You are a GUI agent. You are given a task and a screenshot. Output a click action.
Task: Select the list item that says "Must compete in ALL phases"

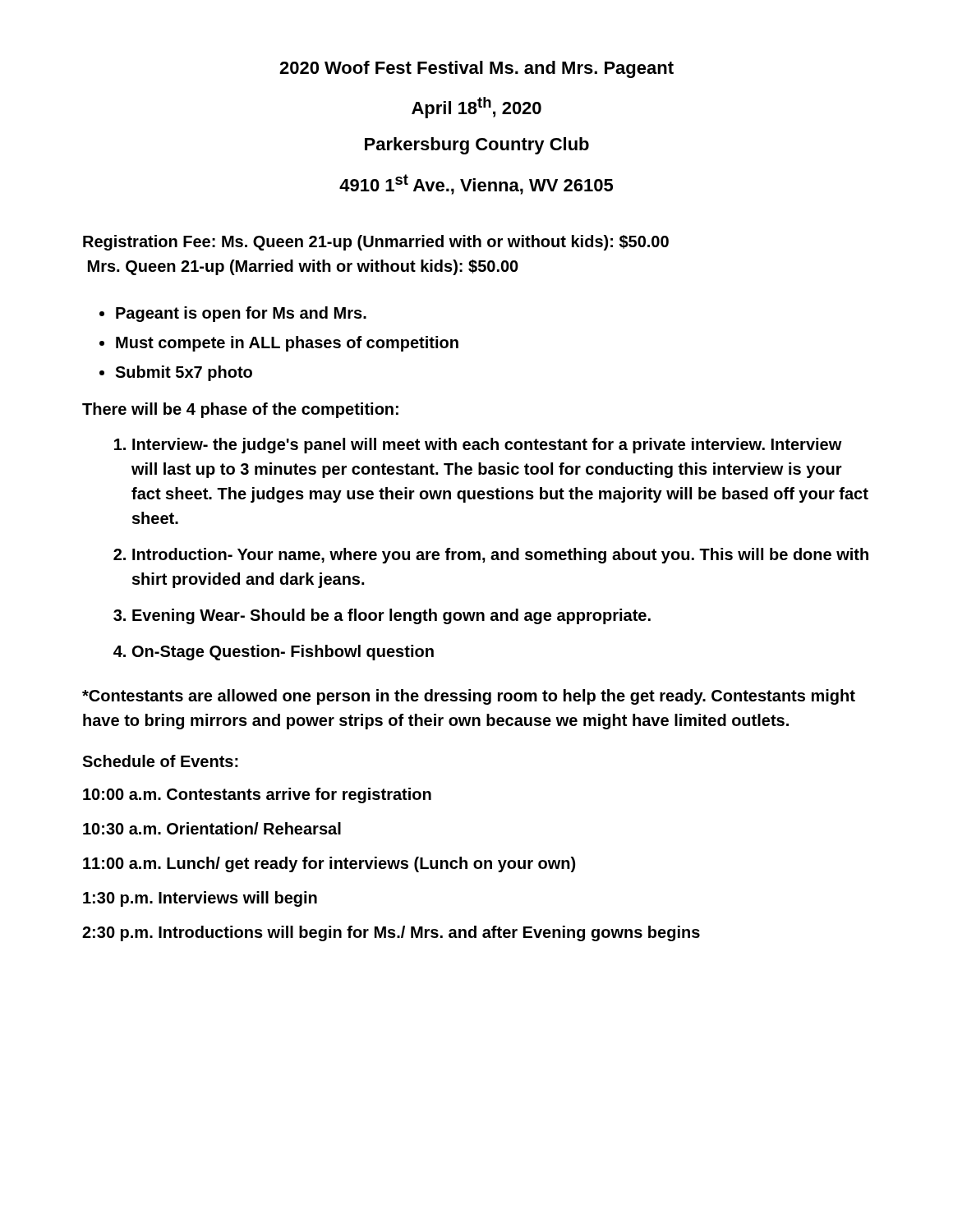pyautogui.click(x=287, y=342)
